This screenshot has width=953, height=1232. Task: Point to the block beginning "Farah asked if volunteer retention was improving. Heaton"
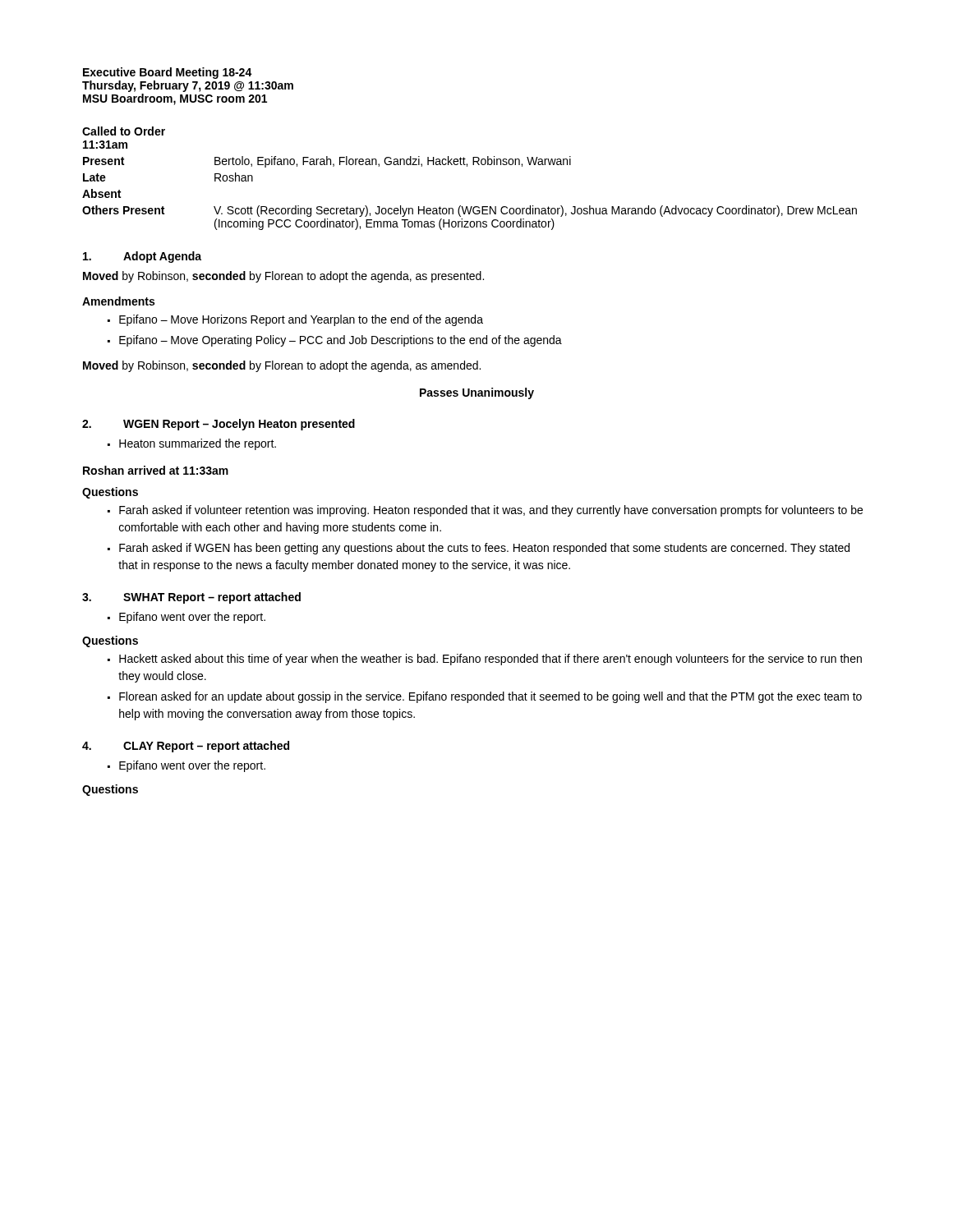(491, 519)
